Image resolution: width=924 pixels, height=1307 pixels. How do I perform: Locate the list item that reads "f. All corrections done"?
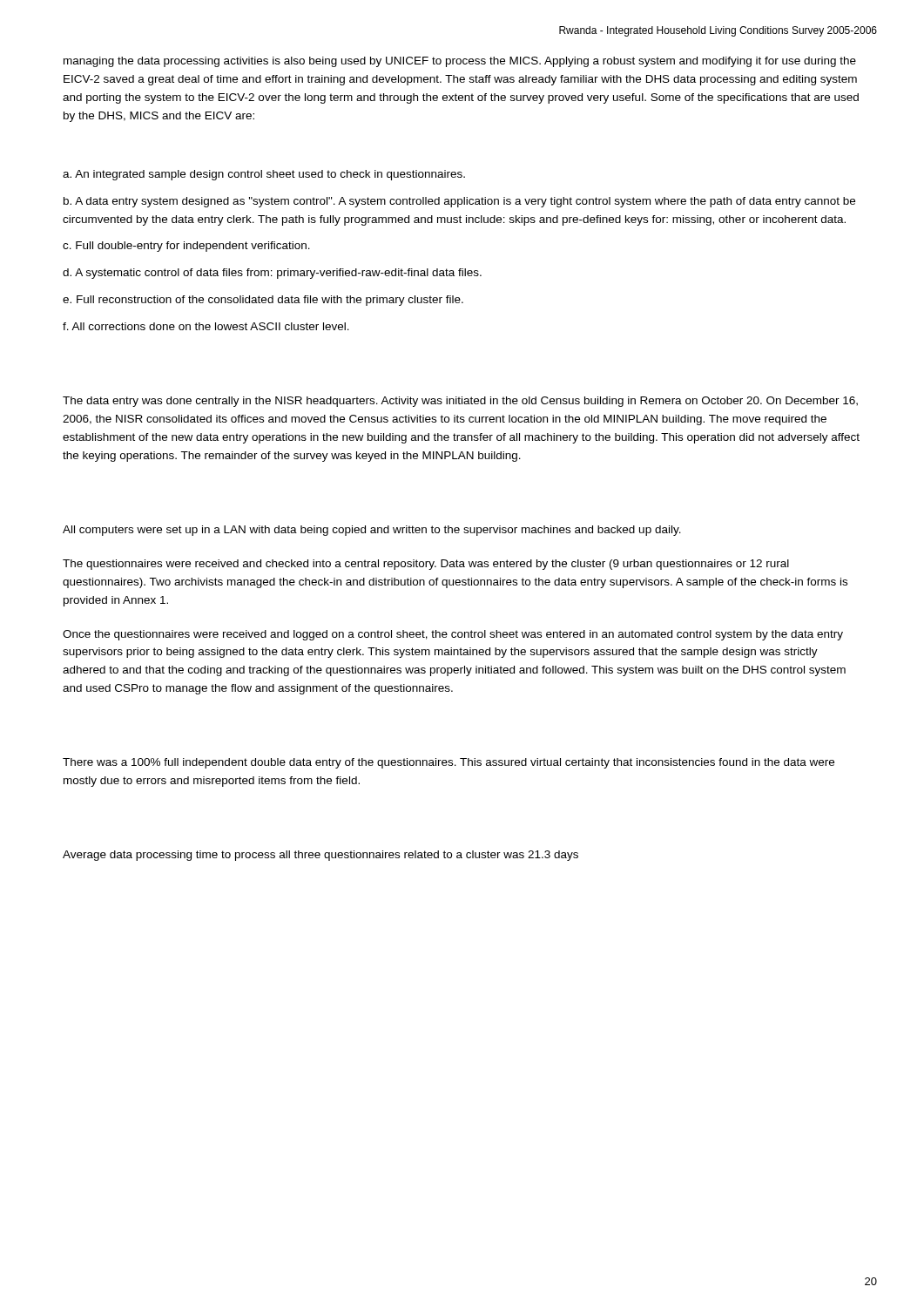(x=206, y=326)
